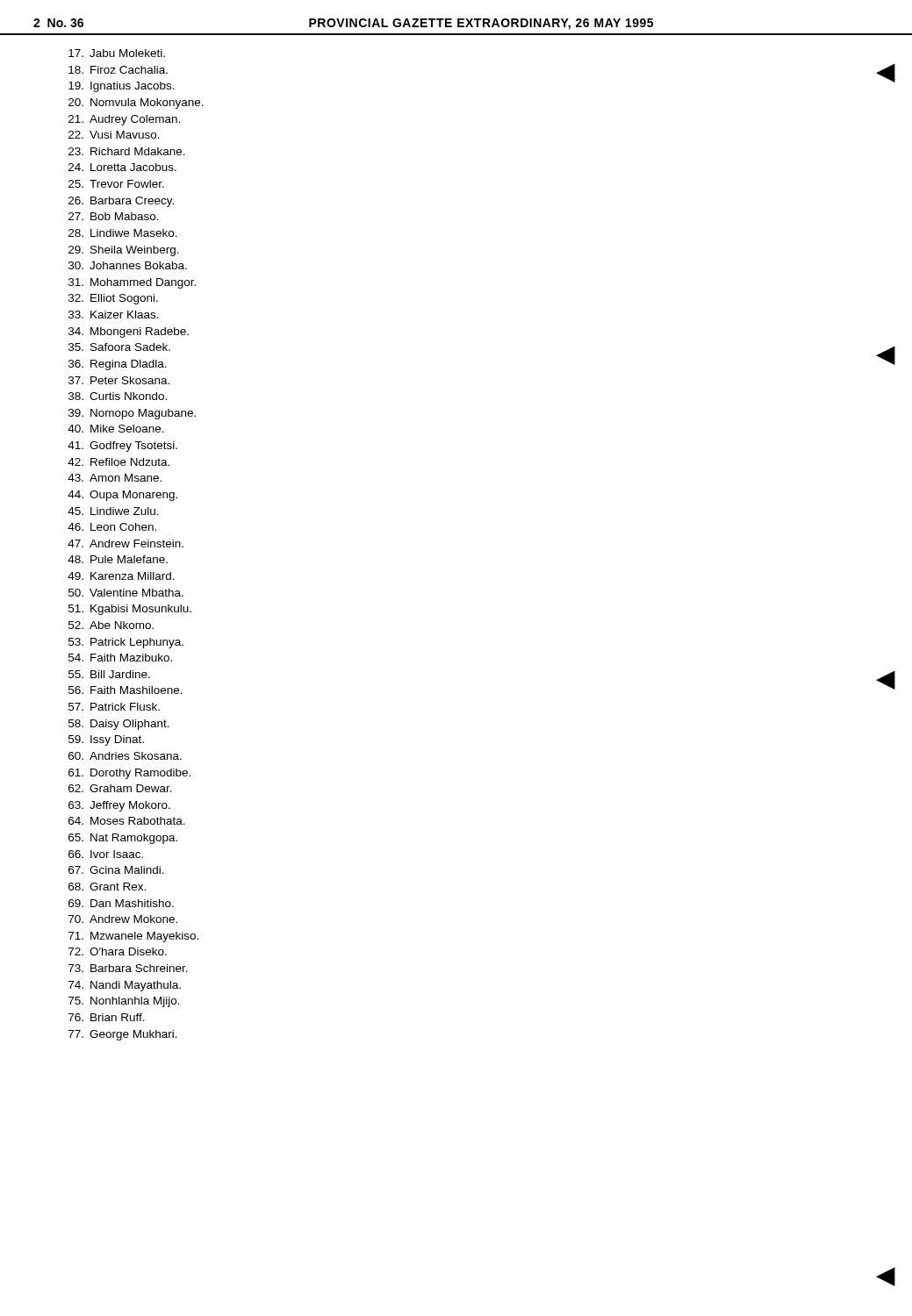
Task: Point to the passage starting "65.Nat Ramokgopa."
Action: tap(116, 838)
